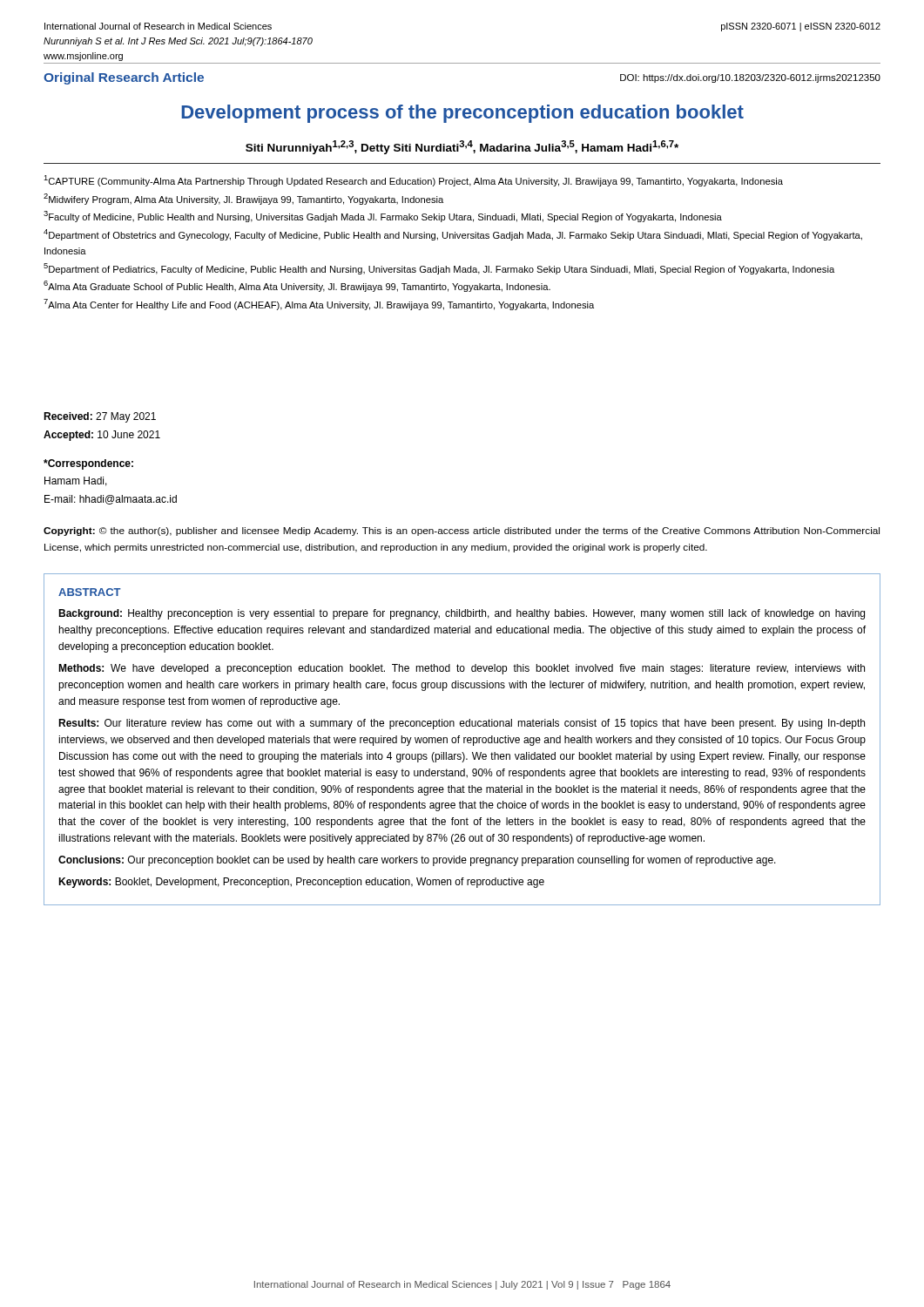Locate the element starting "Original Research Article"

coord(124,77)
